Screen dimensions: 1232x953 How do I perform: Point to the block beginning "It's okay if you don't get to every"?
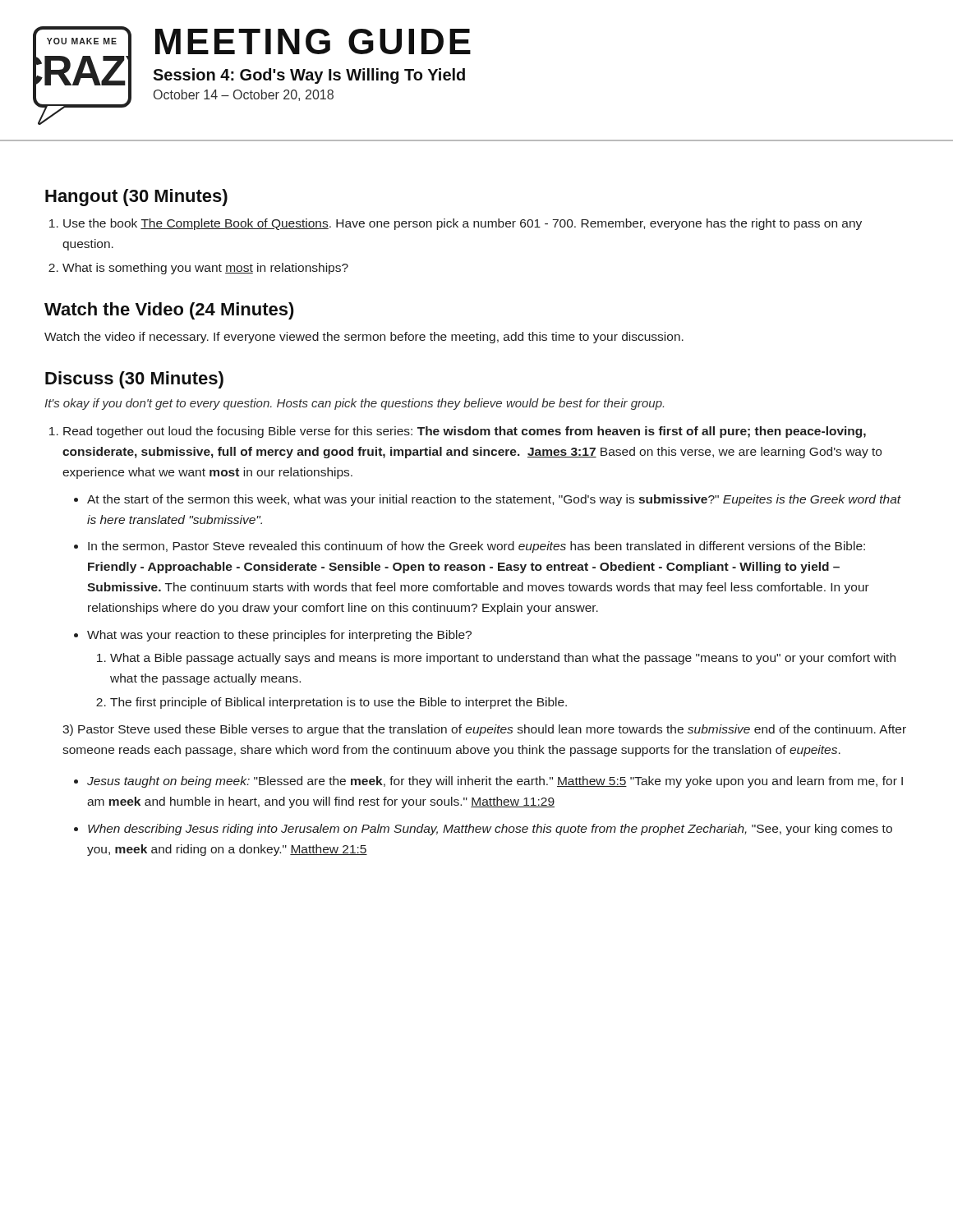[355, 403]
